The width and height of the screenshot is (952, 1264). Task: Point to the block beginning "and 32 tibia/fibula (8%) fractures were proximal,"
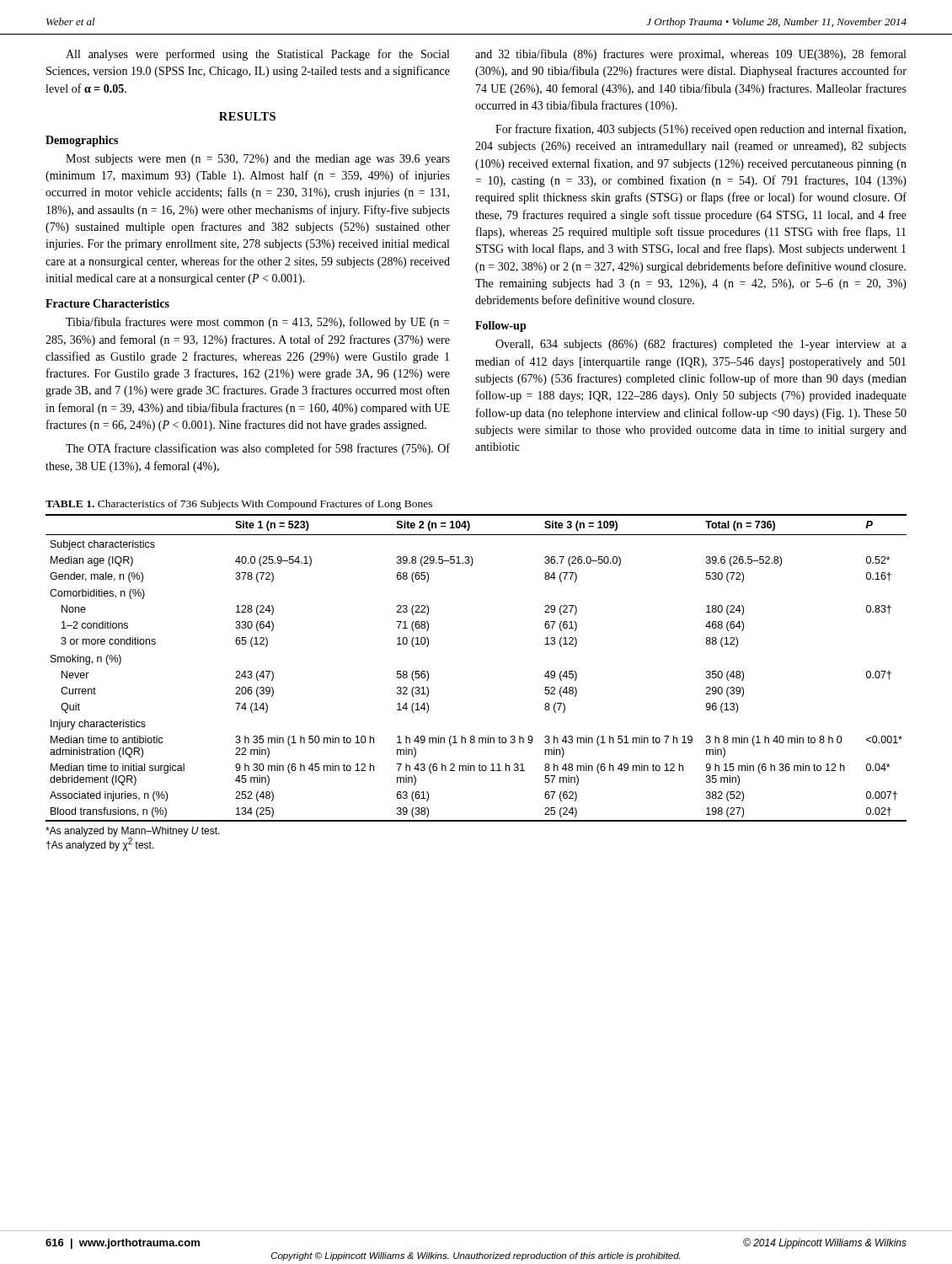tap(691, 178)
